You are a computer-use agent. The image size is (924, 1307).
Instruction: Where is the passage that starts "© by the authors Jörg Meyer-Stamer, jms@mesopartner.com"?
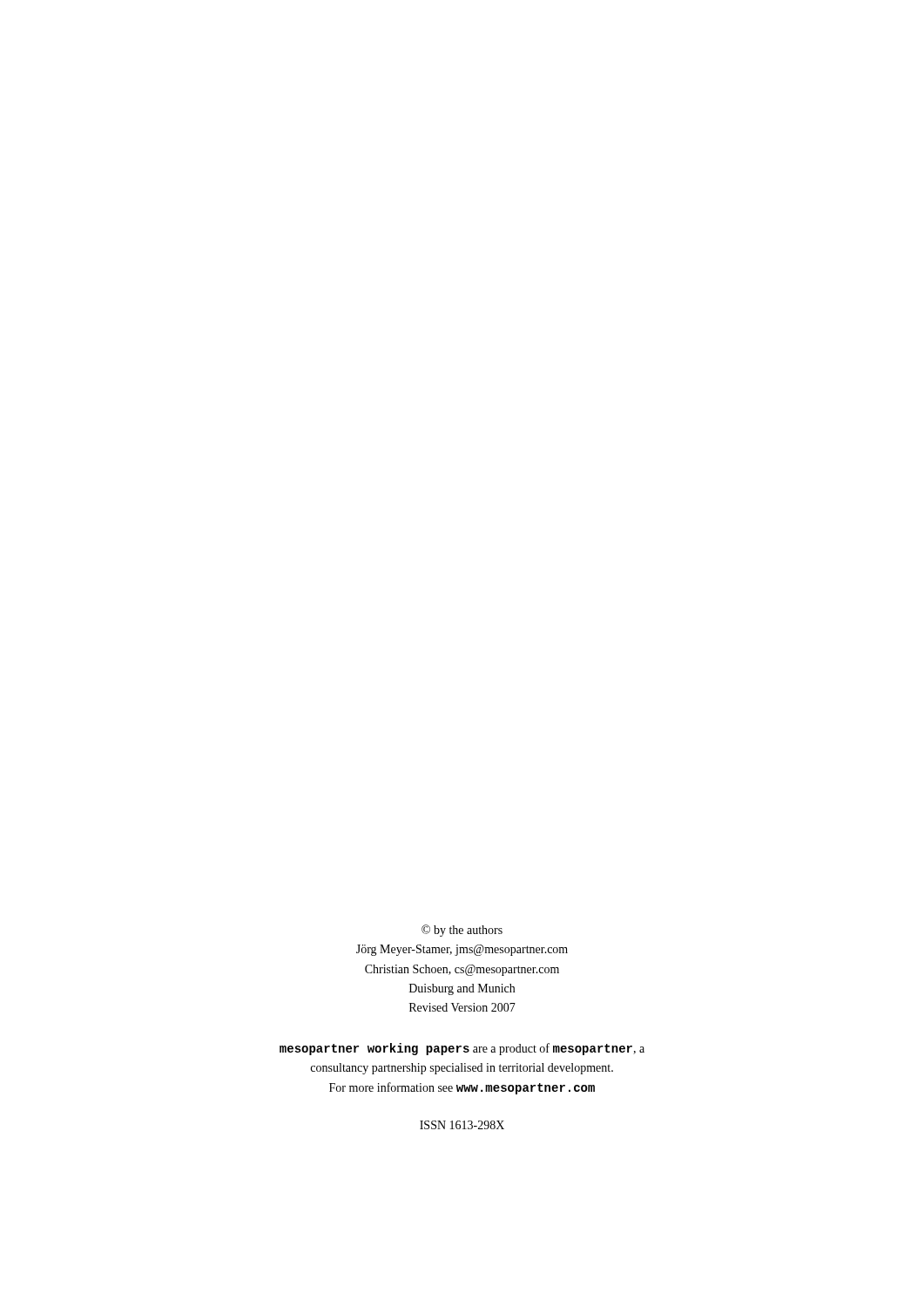(x=462, y=969)
